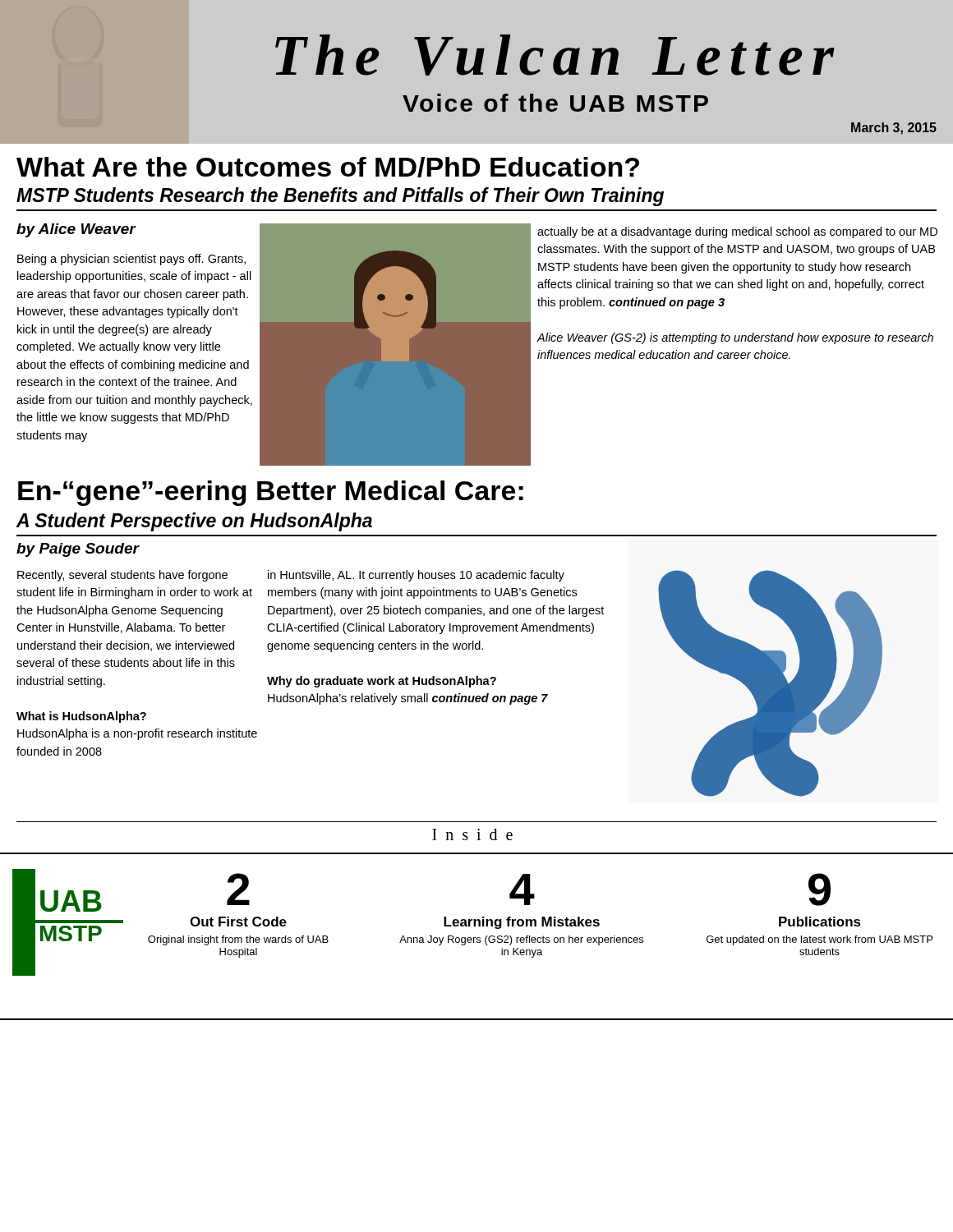
Task: Locate the photo
Action: tap(395, 345)
